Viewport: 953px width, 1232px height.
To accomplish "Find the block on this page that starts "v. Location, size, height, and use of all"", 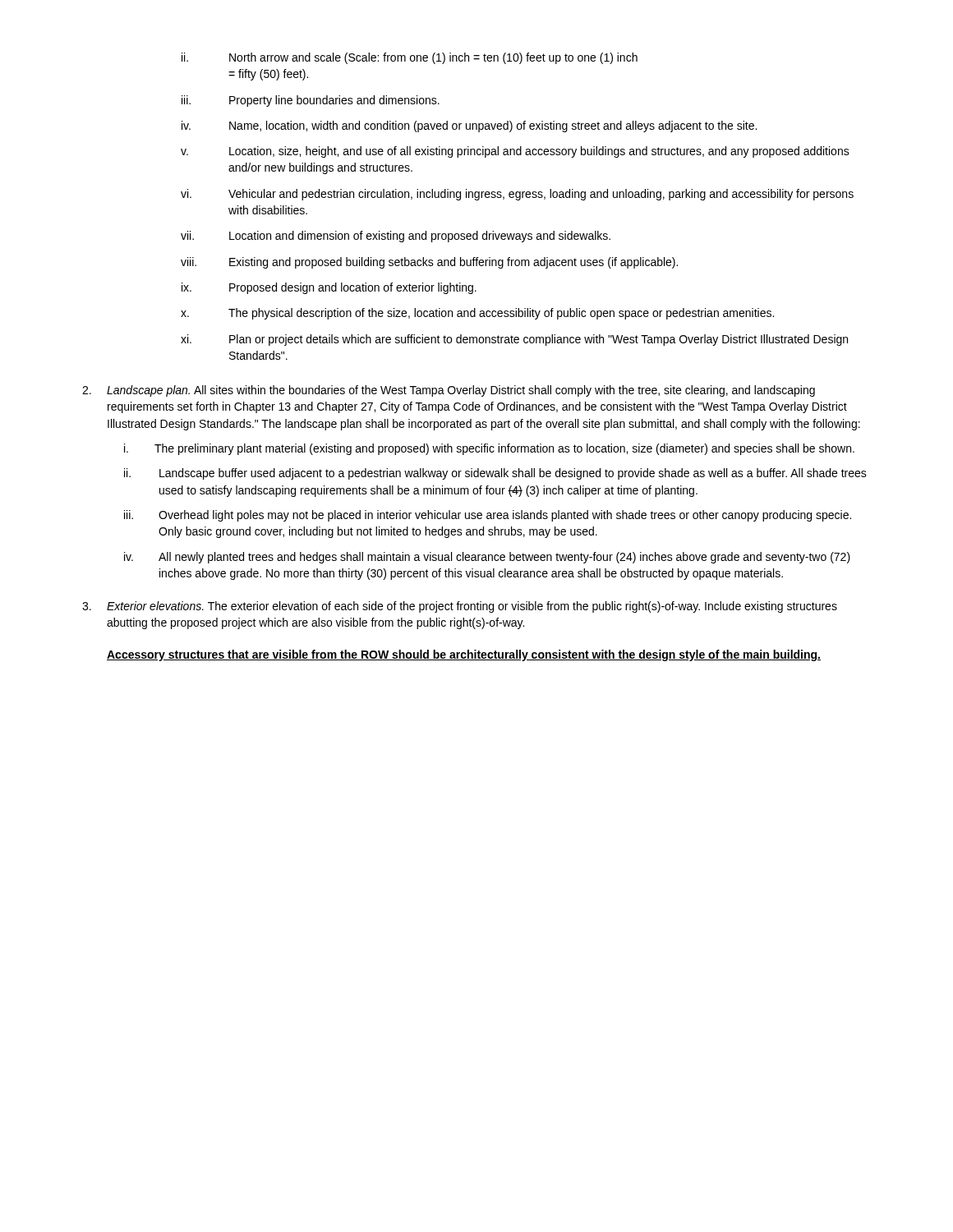I will point(526,160).
